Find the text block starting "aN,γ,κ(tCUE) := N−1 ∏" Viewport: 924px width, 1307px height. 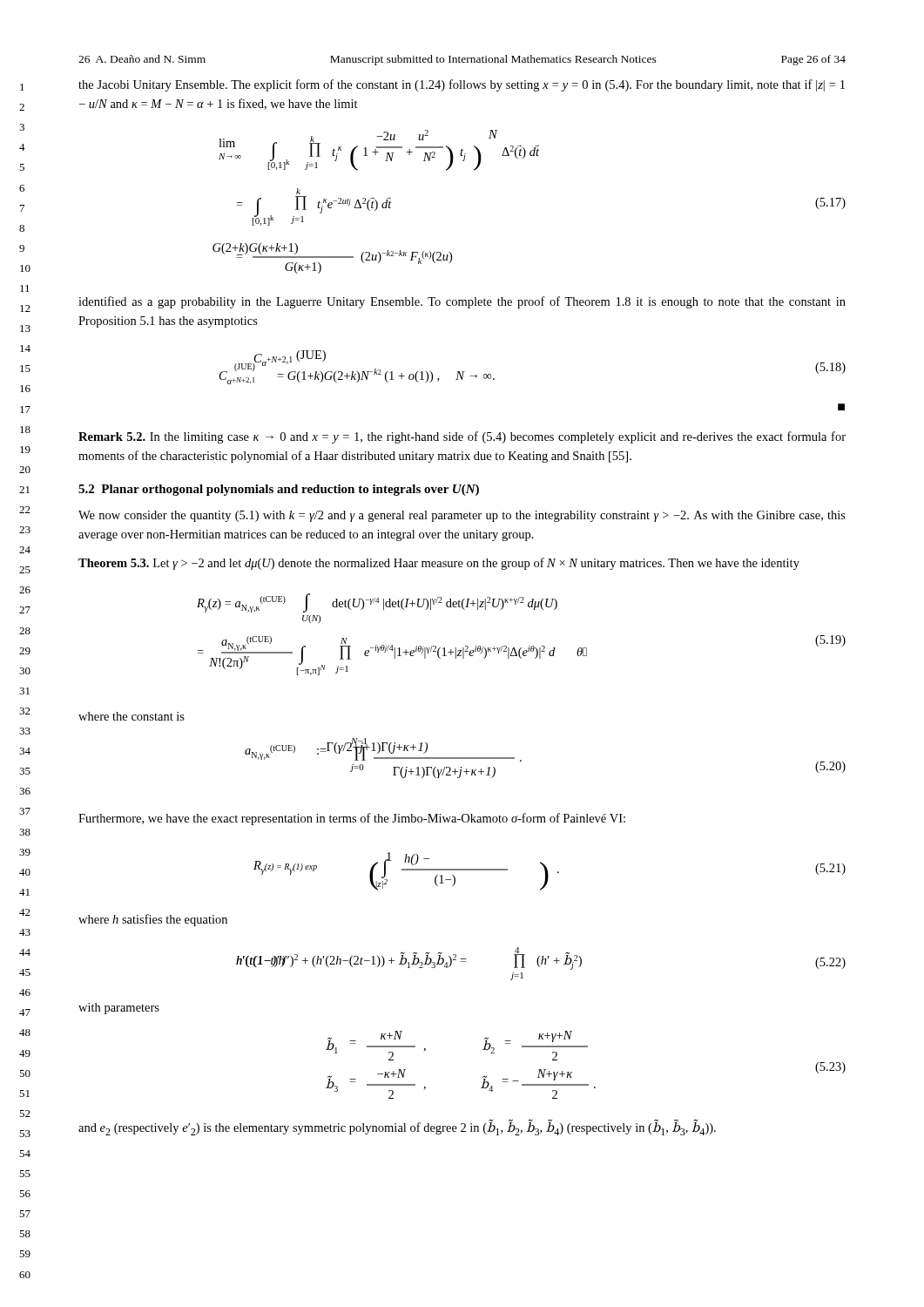point(462,767)
